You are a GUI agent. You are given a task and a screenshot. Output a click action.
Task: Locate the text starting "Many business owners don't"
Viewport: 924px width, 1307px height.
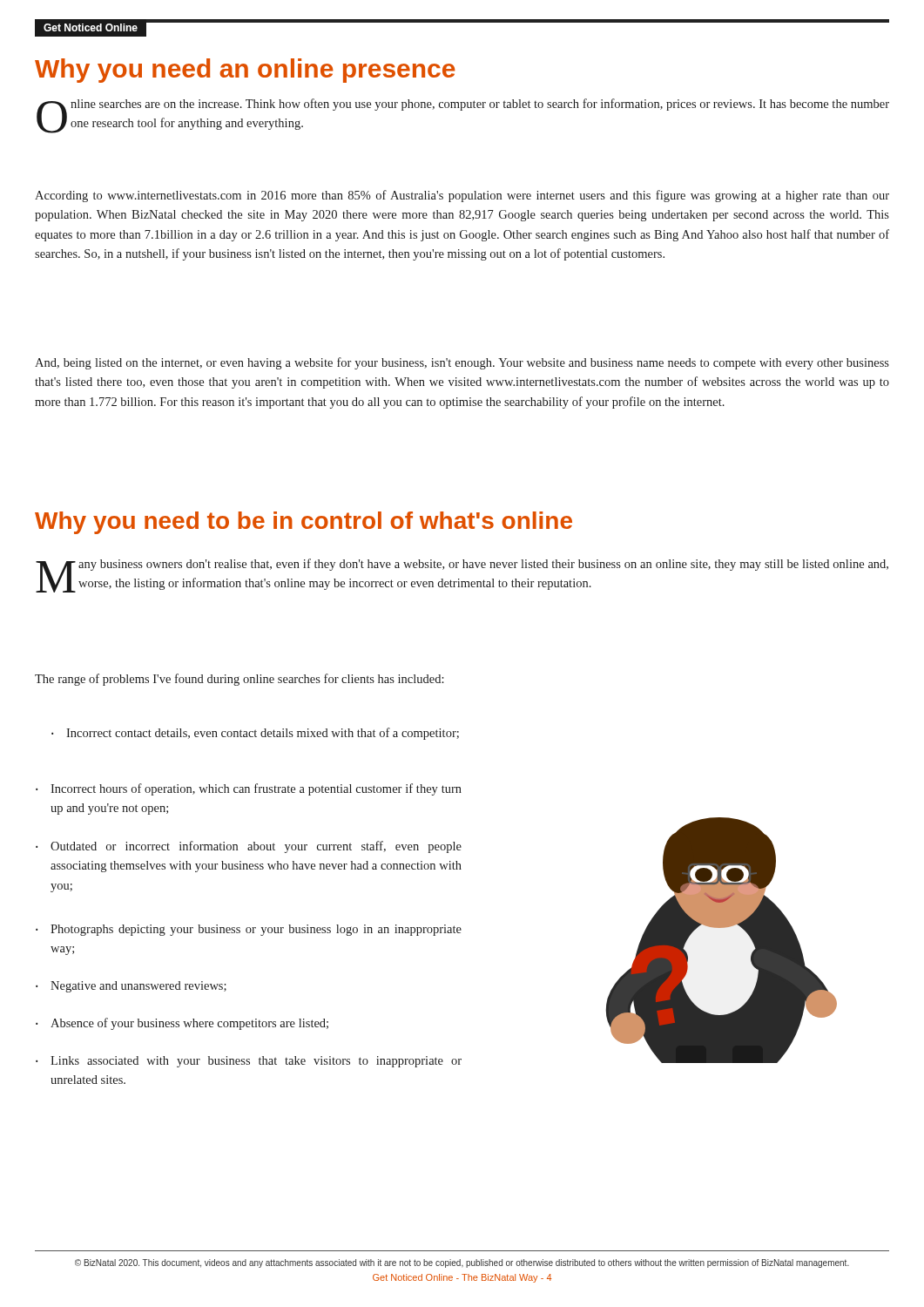(x=462, y=575)
